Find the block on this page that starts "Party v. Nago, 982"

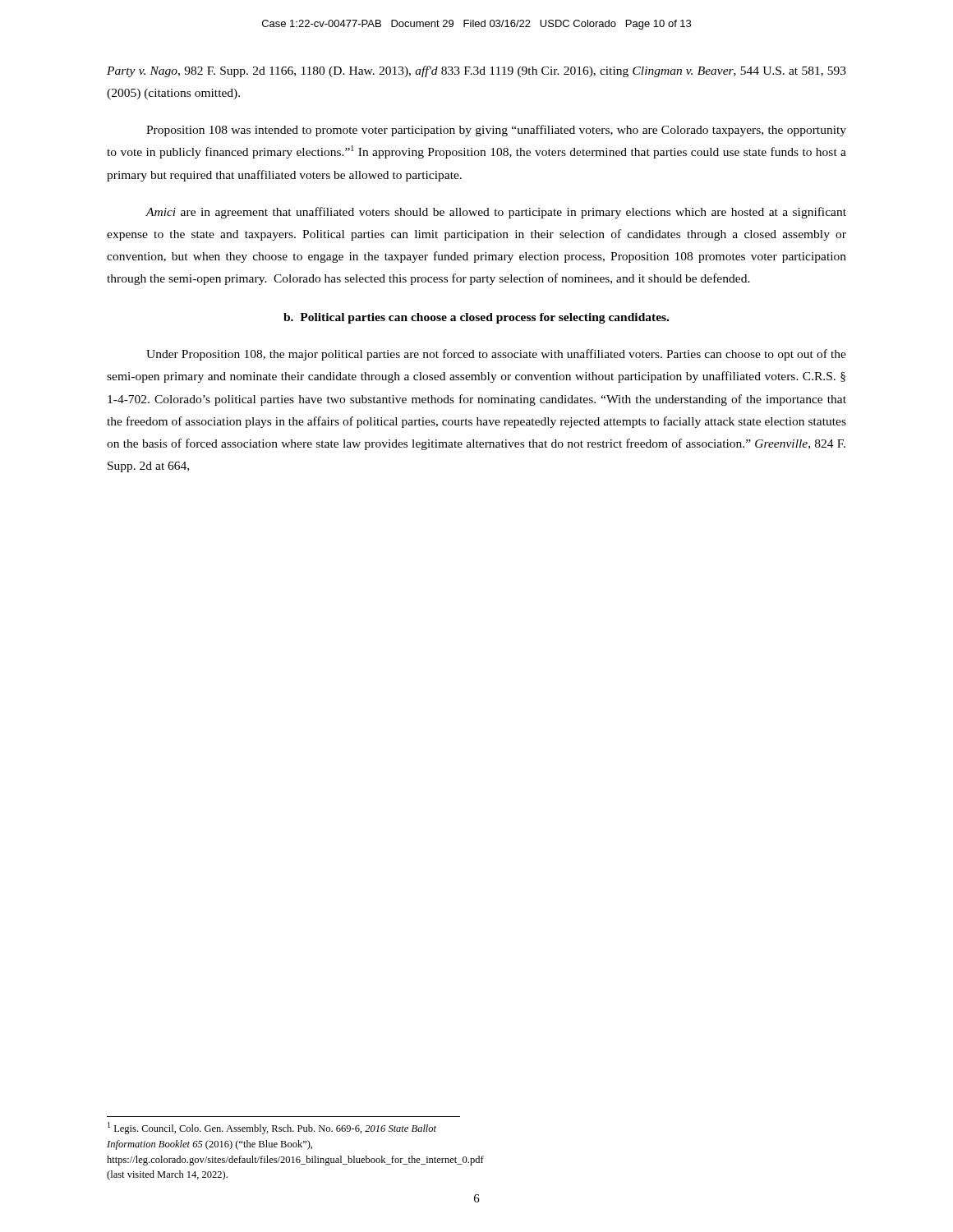click(476, 81)
